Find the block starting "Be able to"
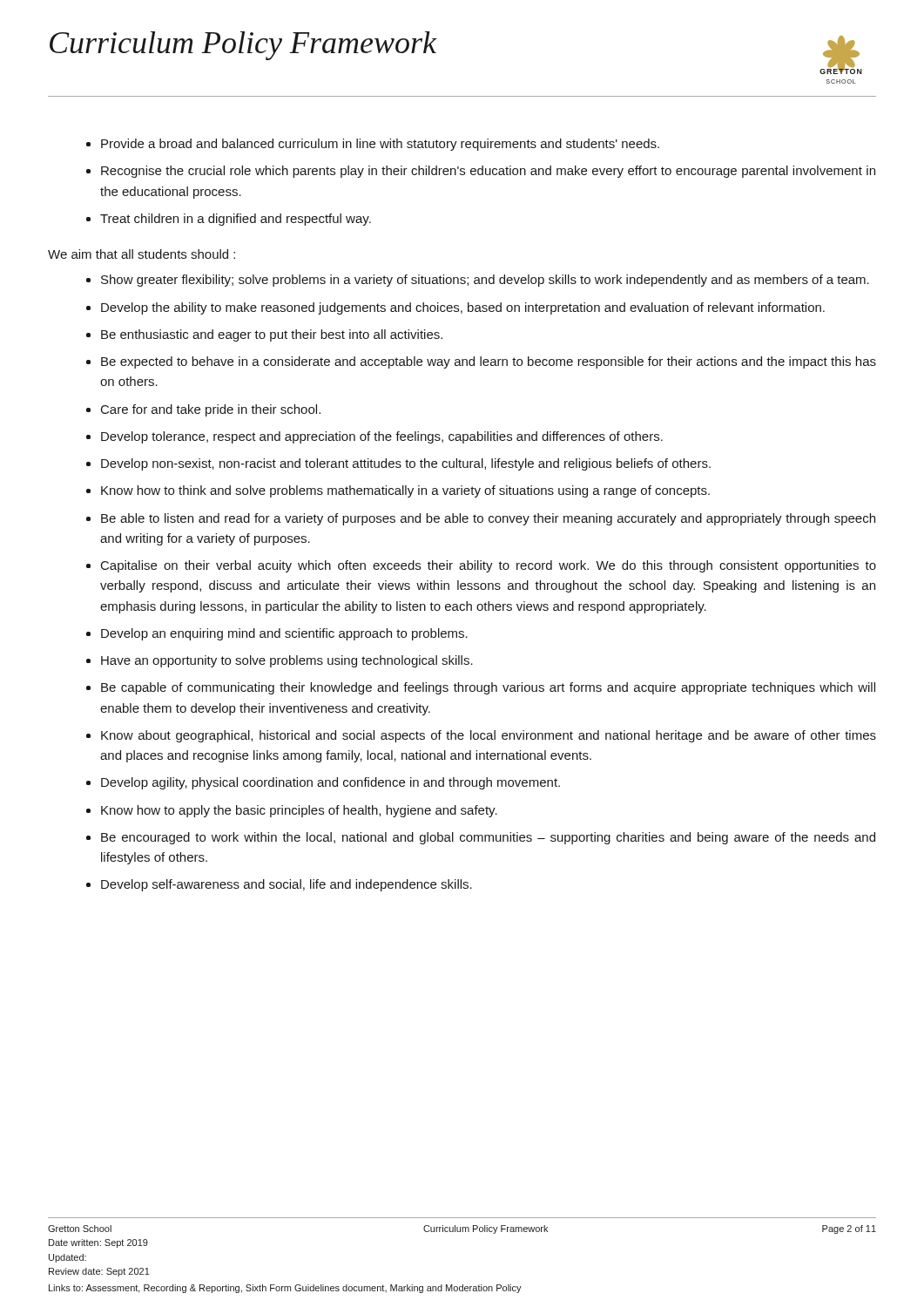The image size is (924, 1307). point(488,528)
